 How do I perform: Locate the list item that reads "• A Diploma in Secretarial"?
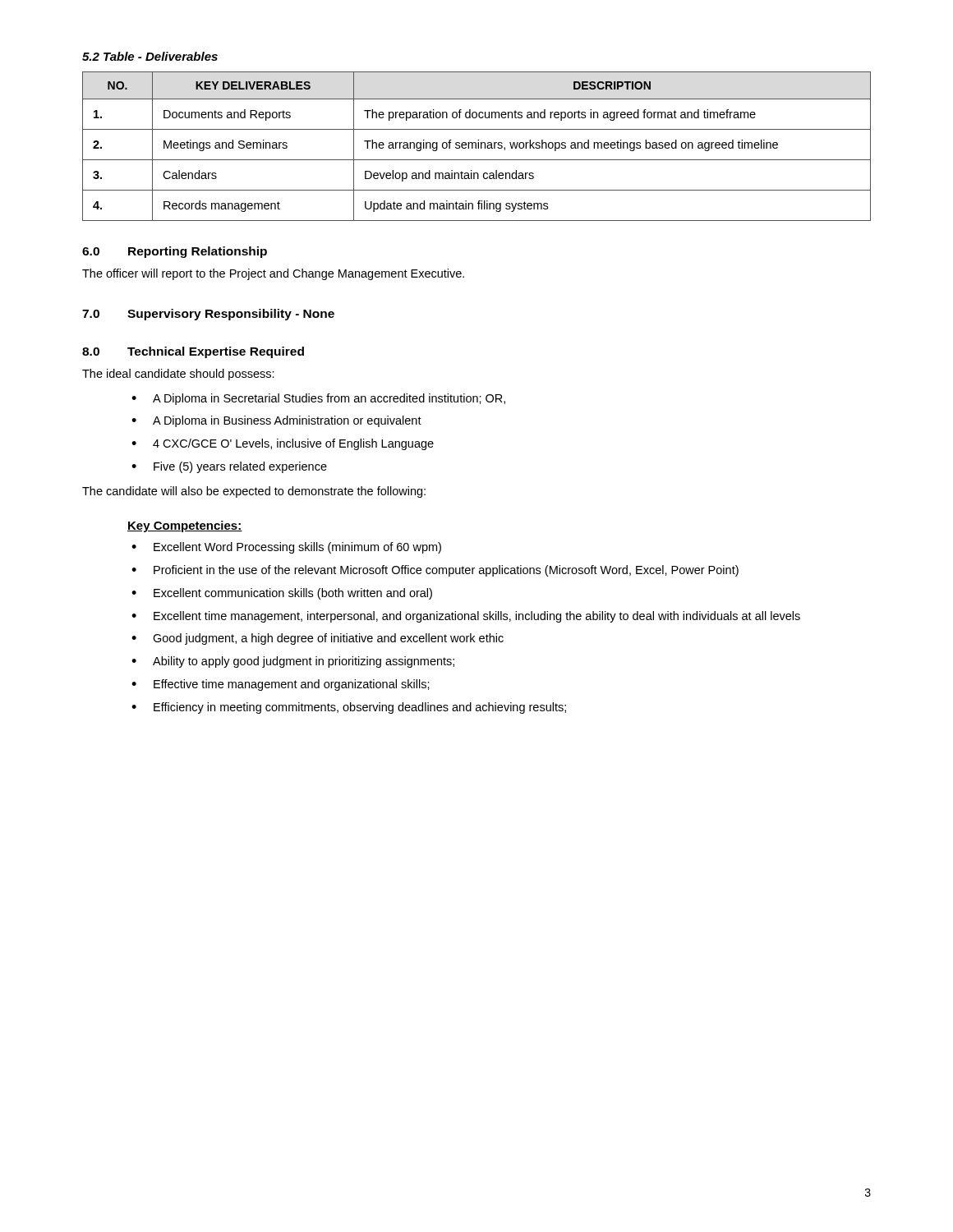click(319, 399)
